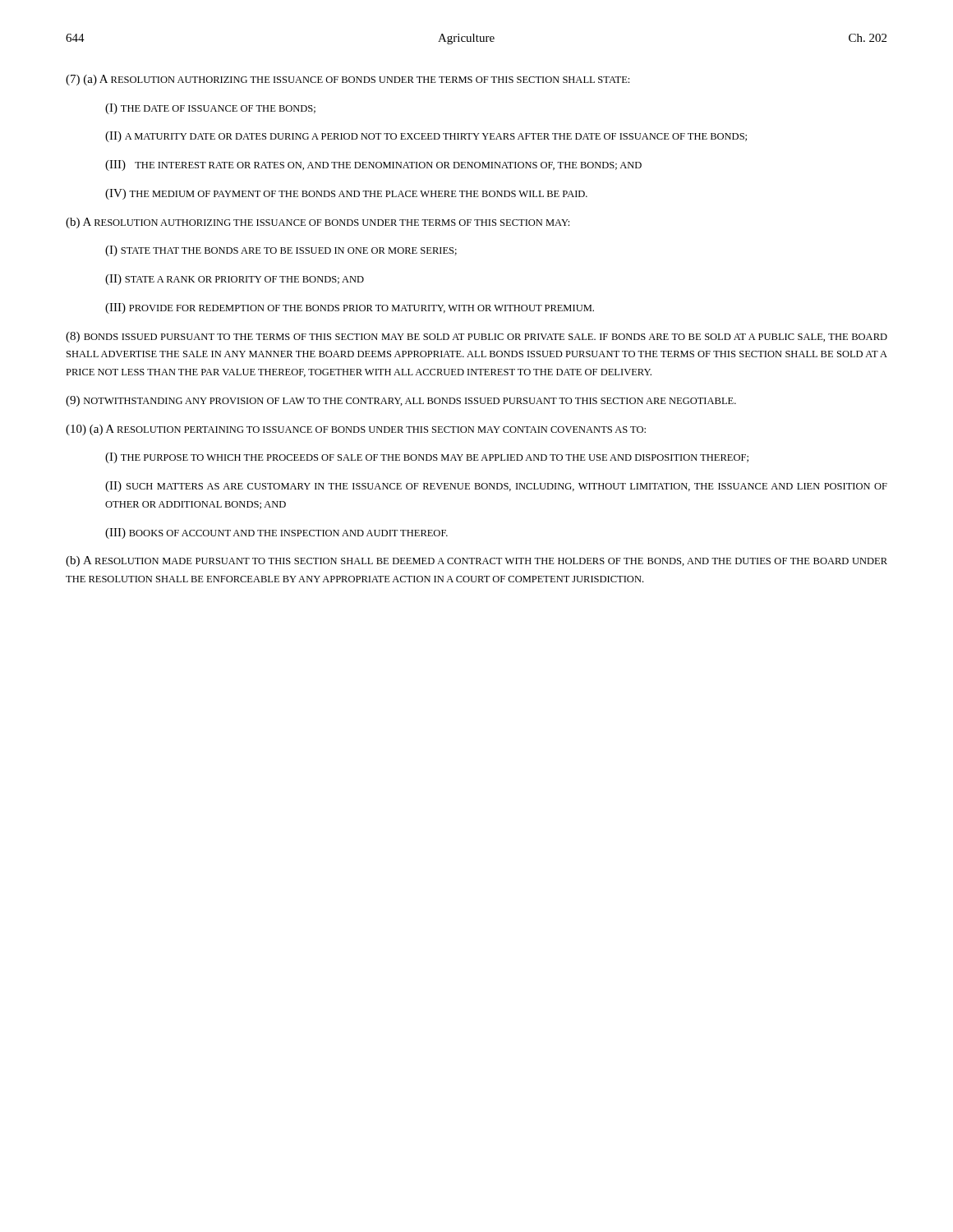
Task: Click on the text block that says "(8) BONDS ISSUED"
Action: 476,353
